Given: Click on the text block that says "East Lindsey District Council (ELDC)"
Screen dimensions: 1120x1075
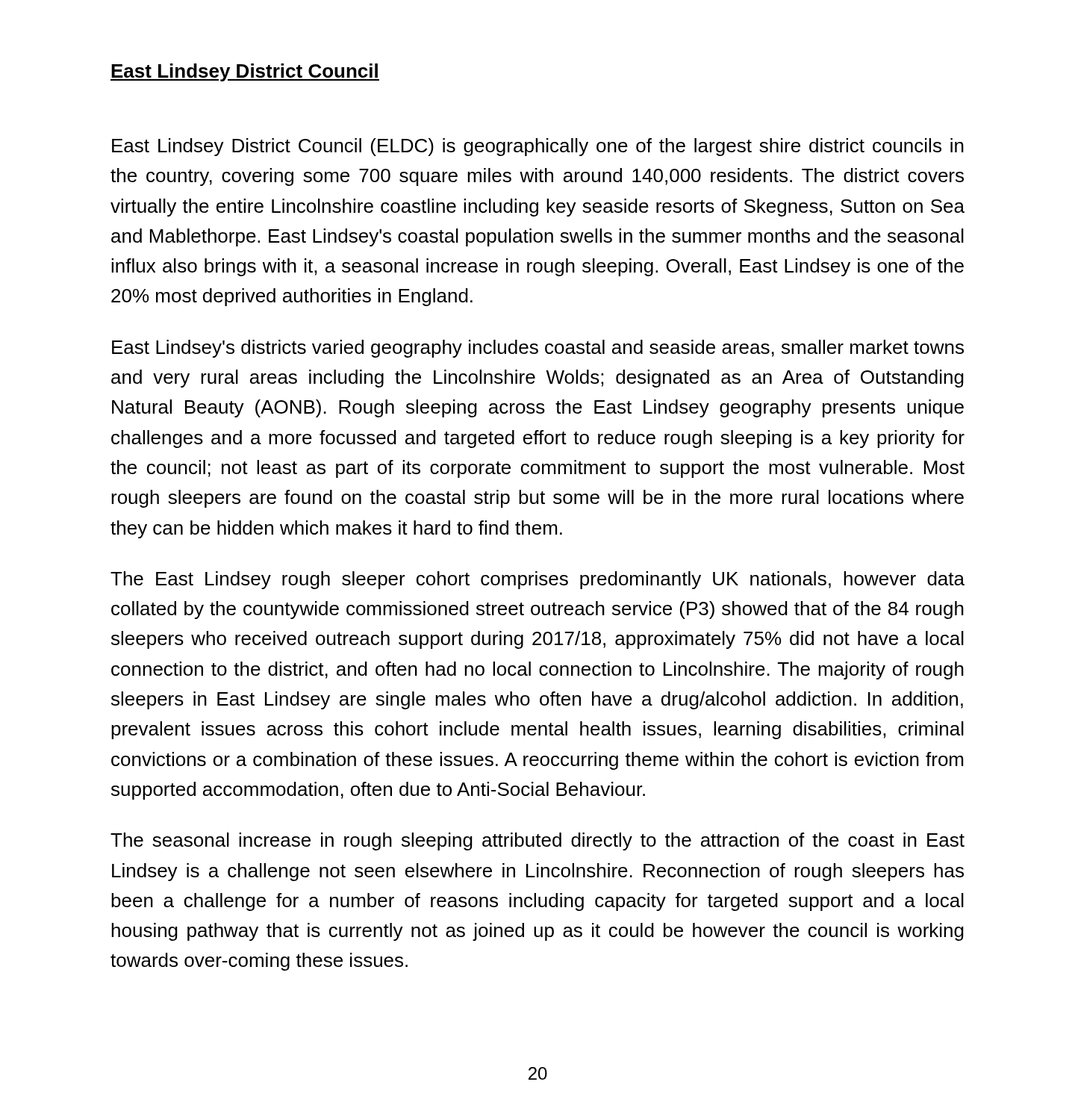Looking at the screenshot, I should (x=538, y=221).
